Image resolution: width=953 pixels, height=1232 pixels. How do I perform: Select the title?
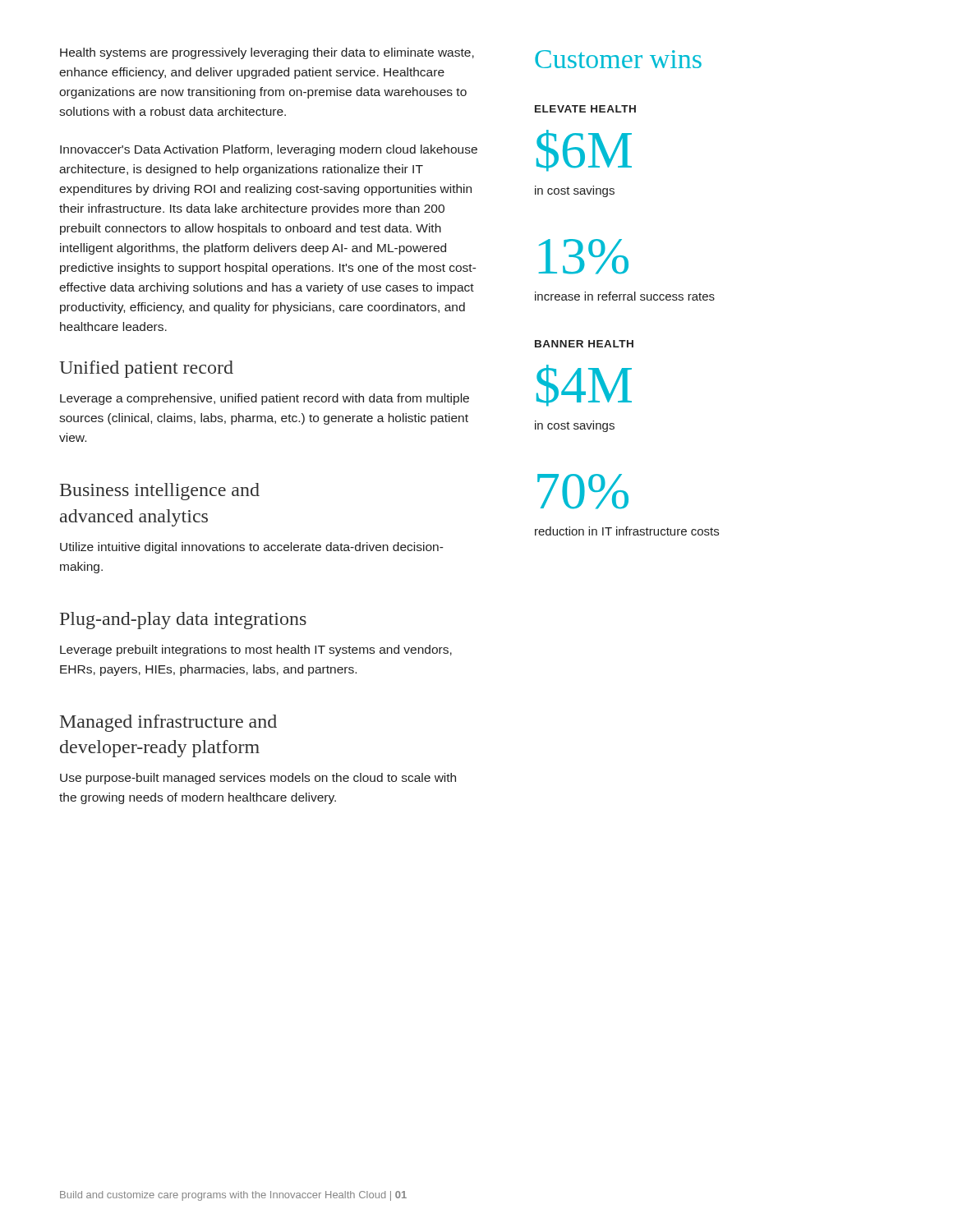618,59
